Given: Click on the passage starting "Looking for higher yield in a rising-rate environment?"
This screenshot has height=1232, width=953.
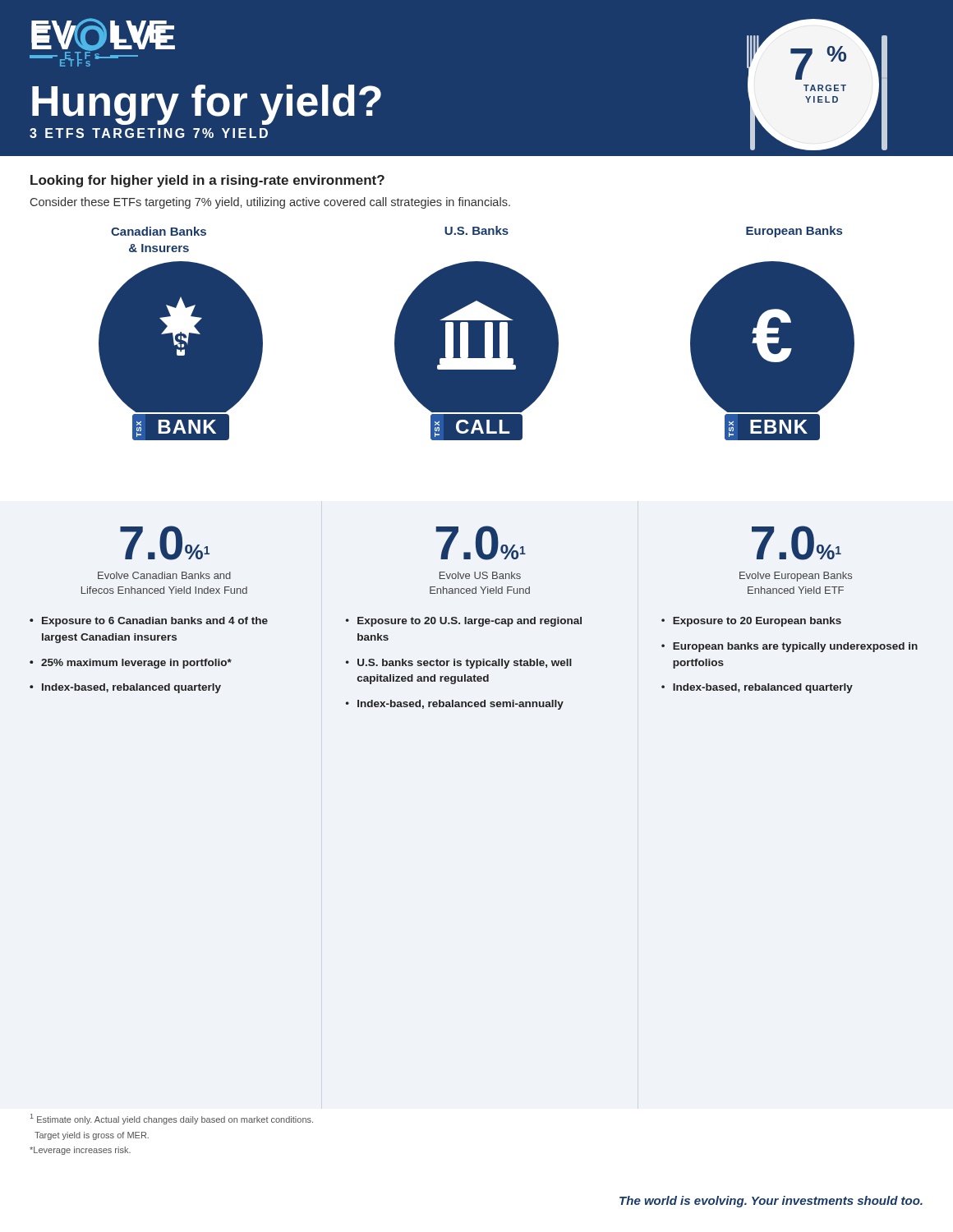Looking at the screenshot, I should pos(207,180).
